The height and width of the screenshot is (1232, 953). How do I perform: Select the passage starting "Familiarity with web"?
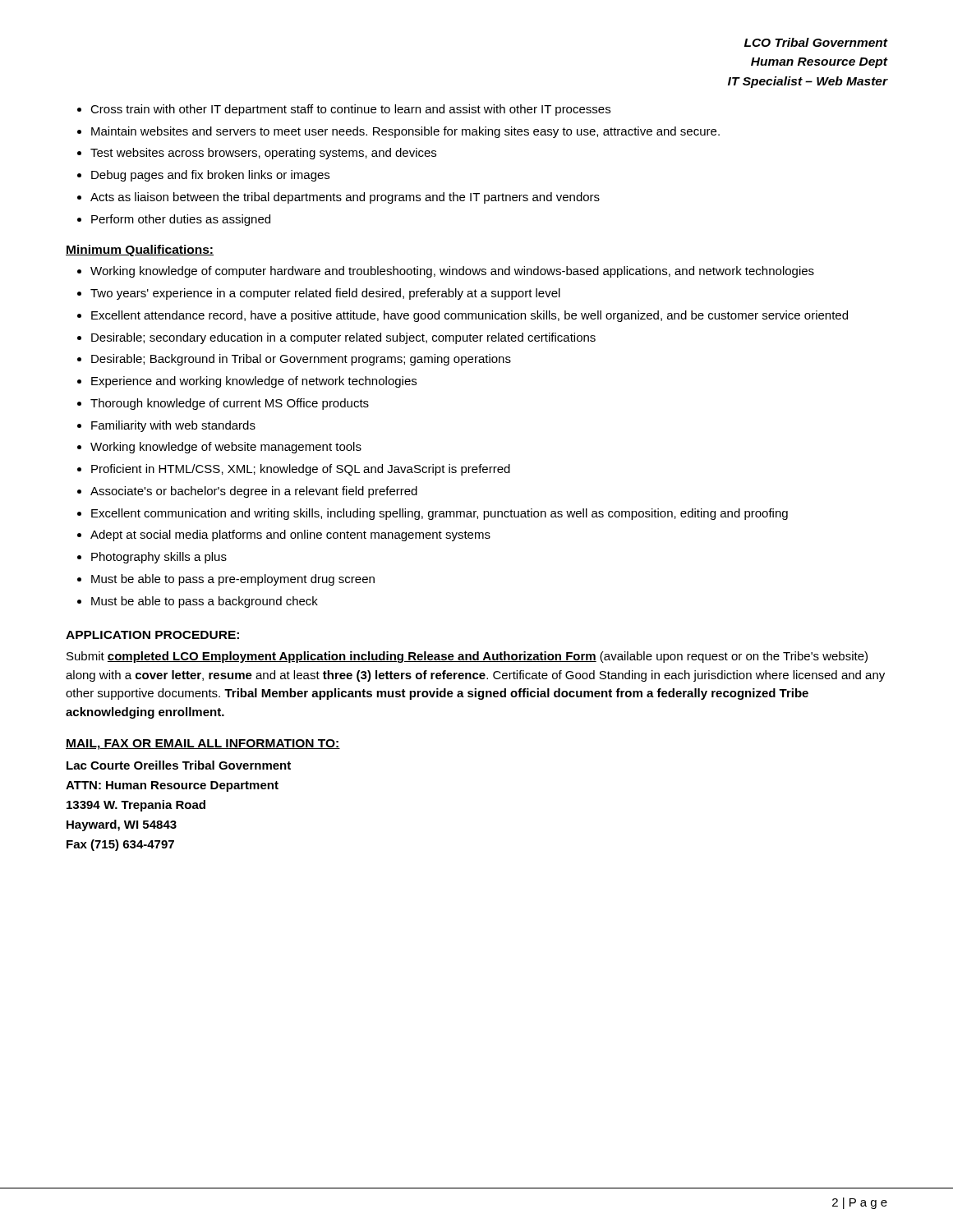tap(173, 425)
